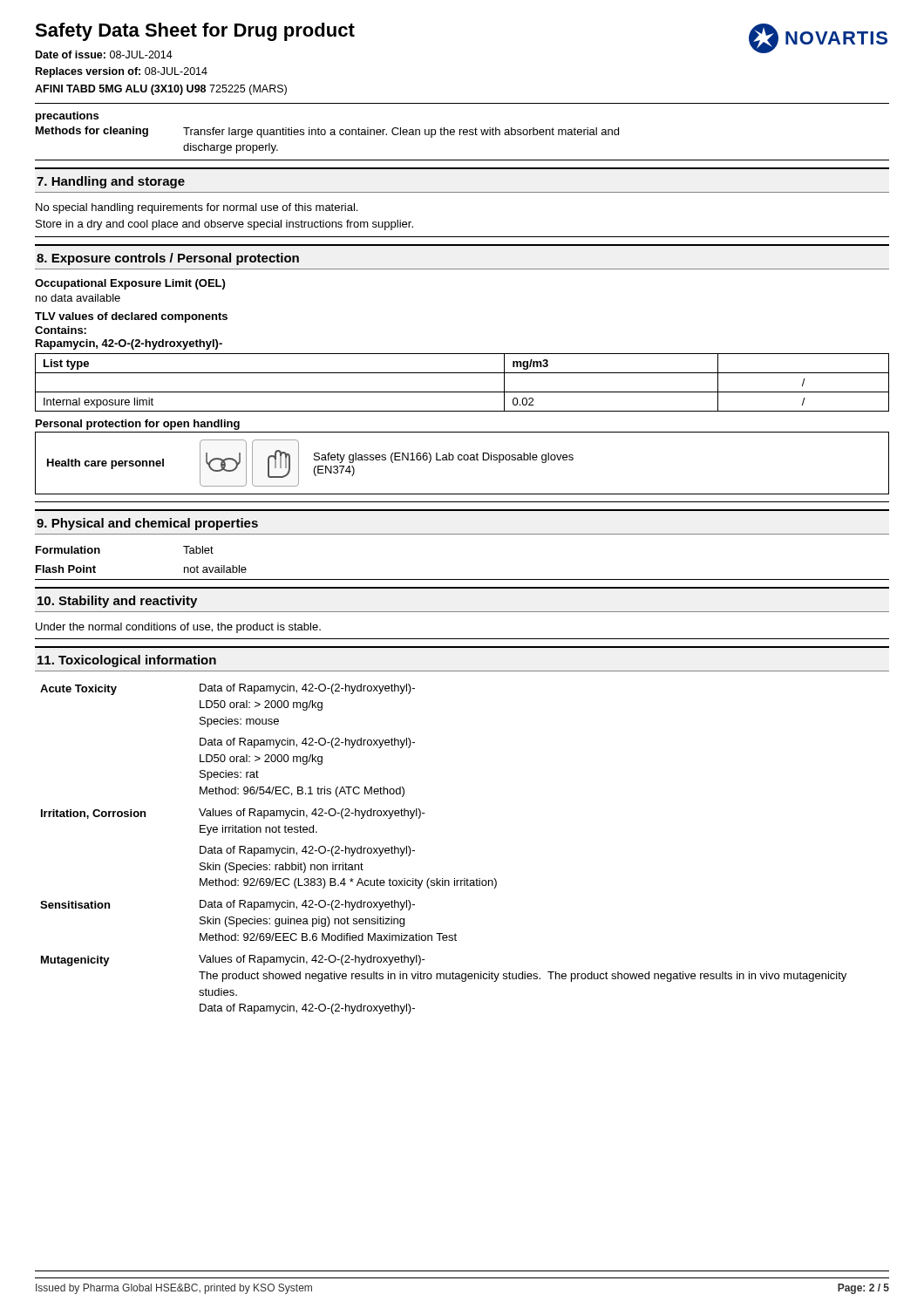The width and height of the screenshot is (924, 1308).
Task: Locate the text starting "No special handling requirements for normal use of"
Action: coord(224,215)
